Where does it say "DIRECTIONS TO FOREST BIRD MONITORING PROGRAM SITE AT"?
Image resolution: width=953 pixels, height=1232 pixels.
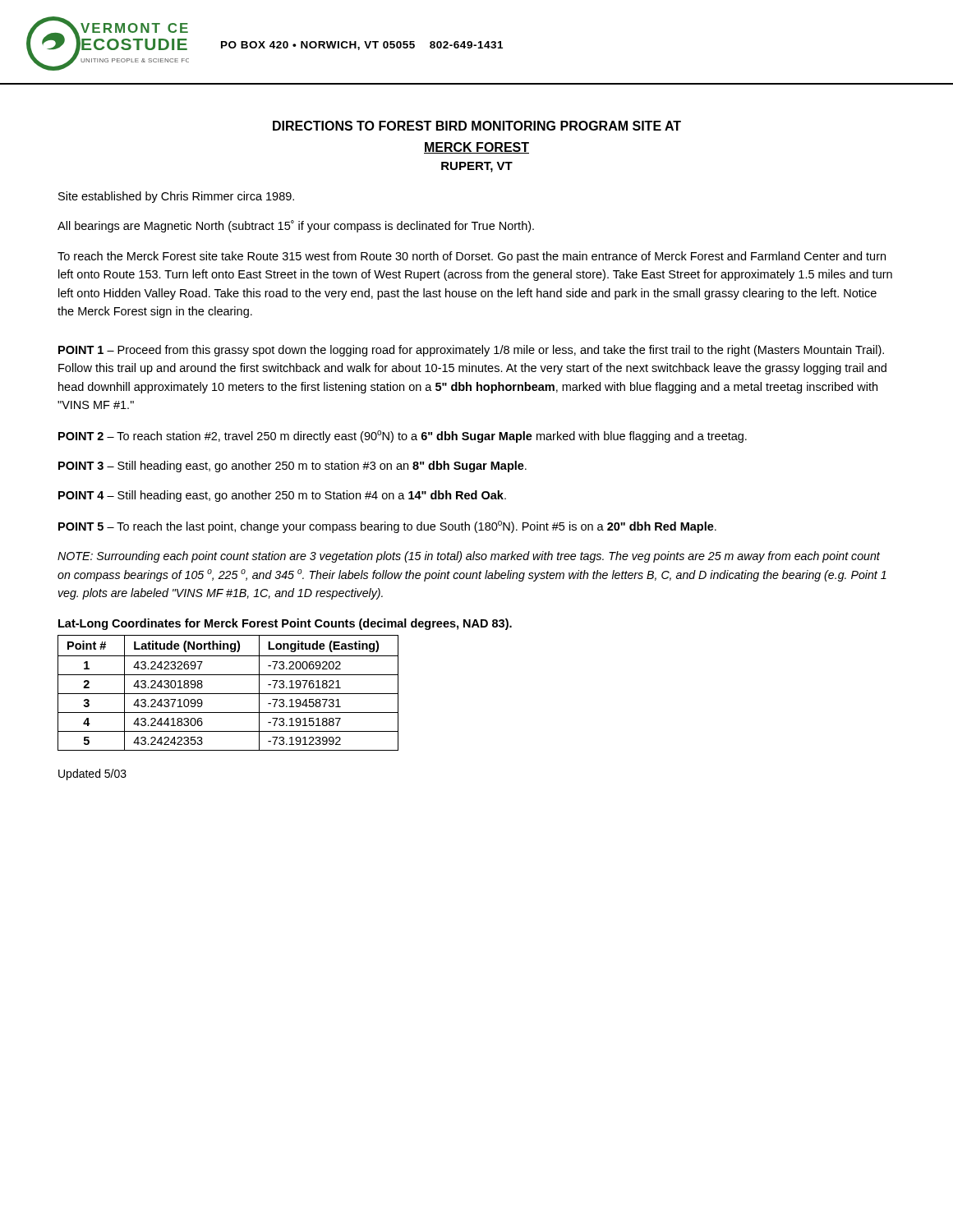(476, 126)
